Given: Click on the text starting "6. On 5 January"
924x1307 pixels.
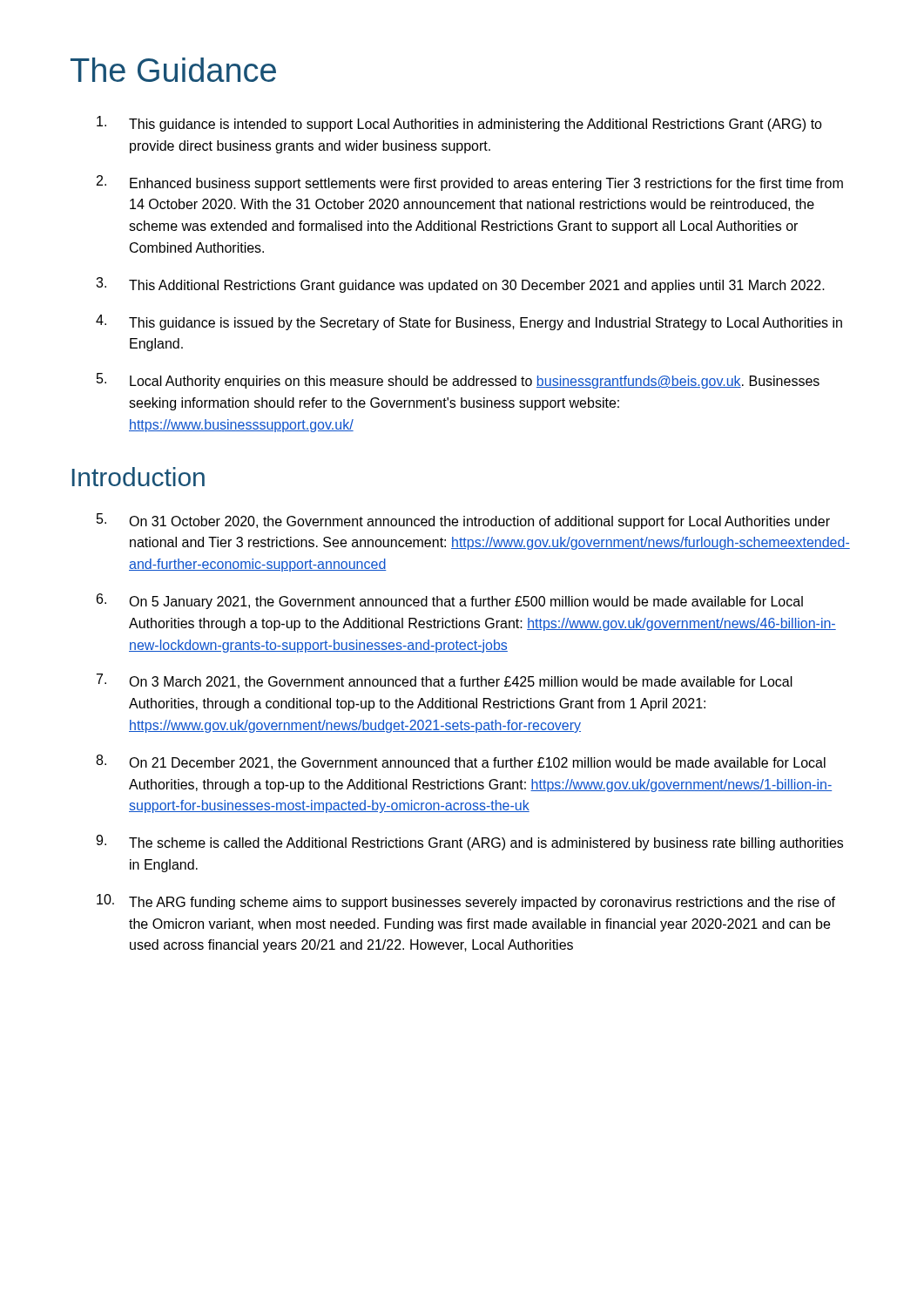Looking at the screenshot, I should pos(475,624).
